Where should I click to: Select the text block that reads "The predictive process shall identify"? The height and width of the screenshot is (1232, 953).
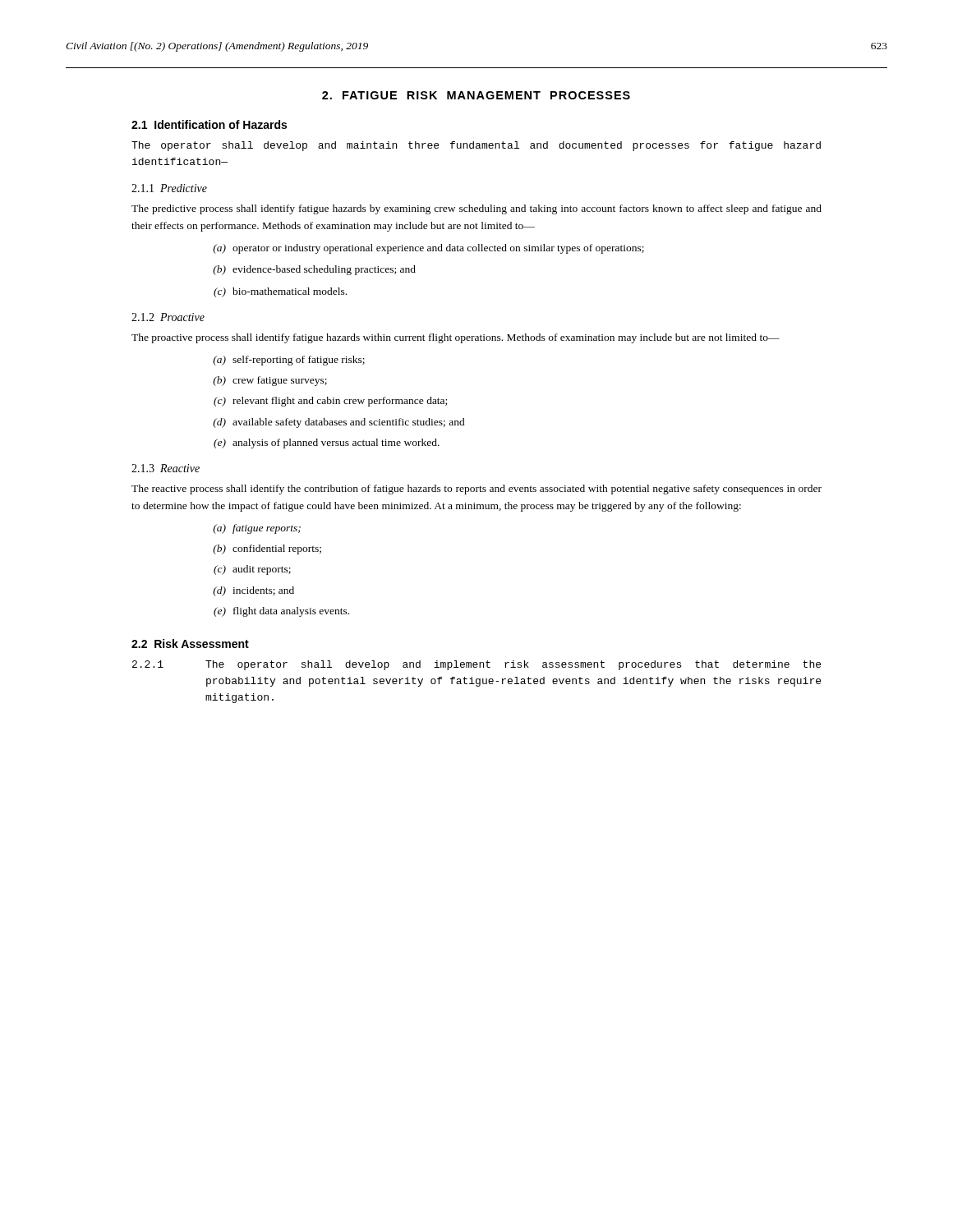[x=476, y=217]
